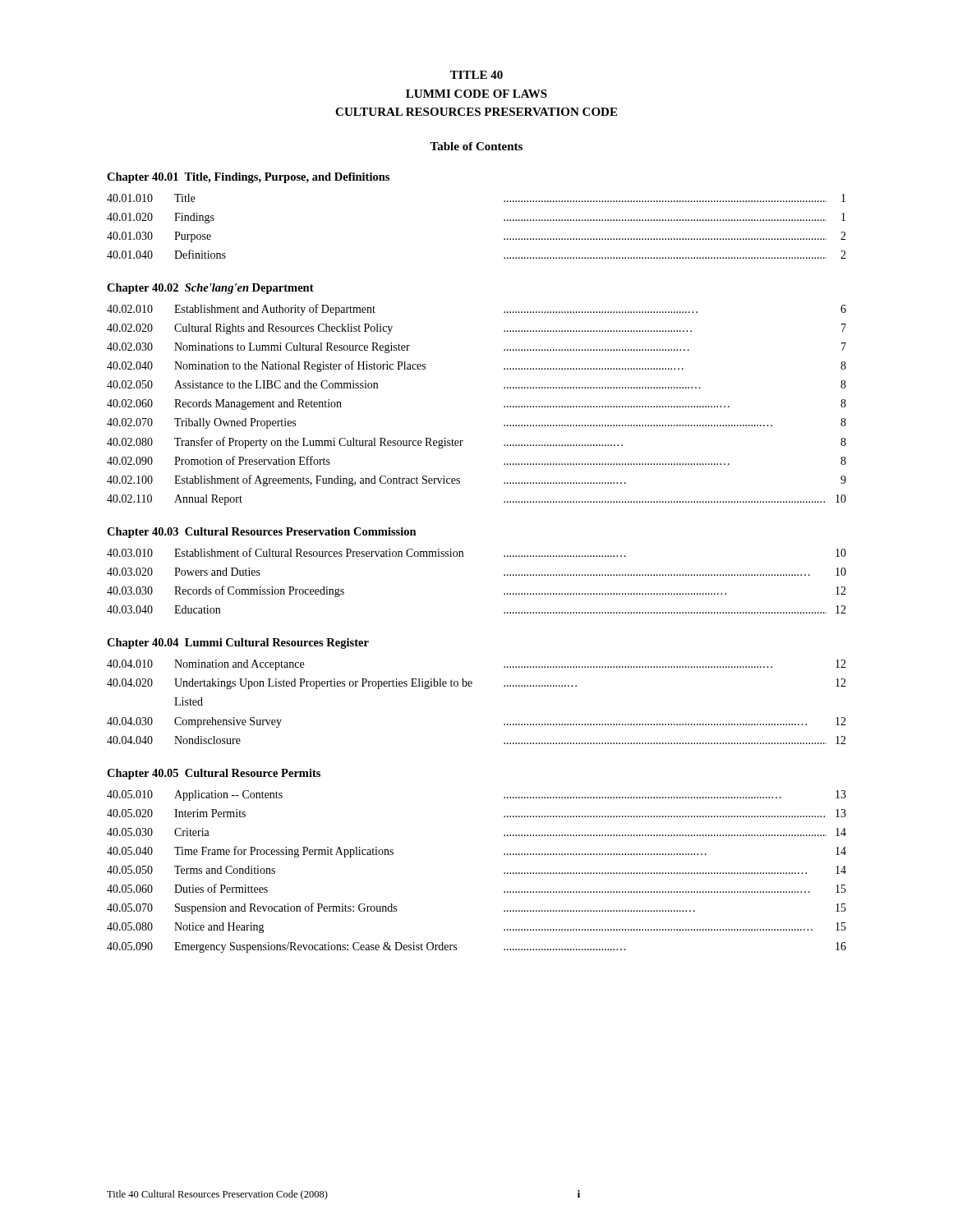Navigate to the region starting "40.01.030 Purpose ..........................................................................................................................… 2"
The width and height of the screenshot is (953, 1232).
click(x=130, y=237)
